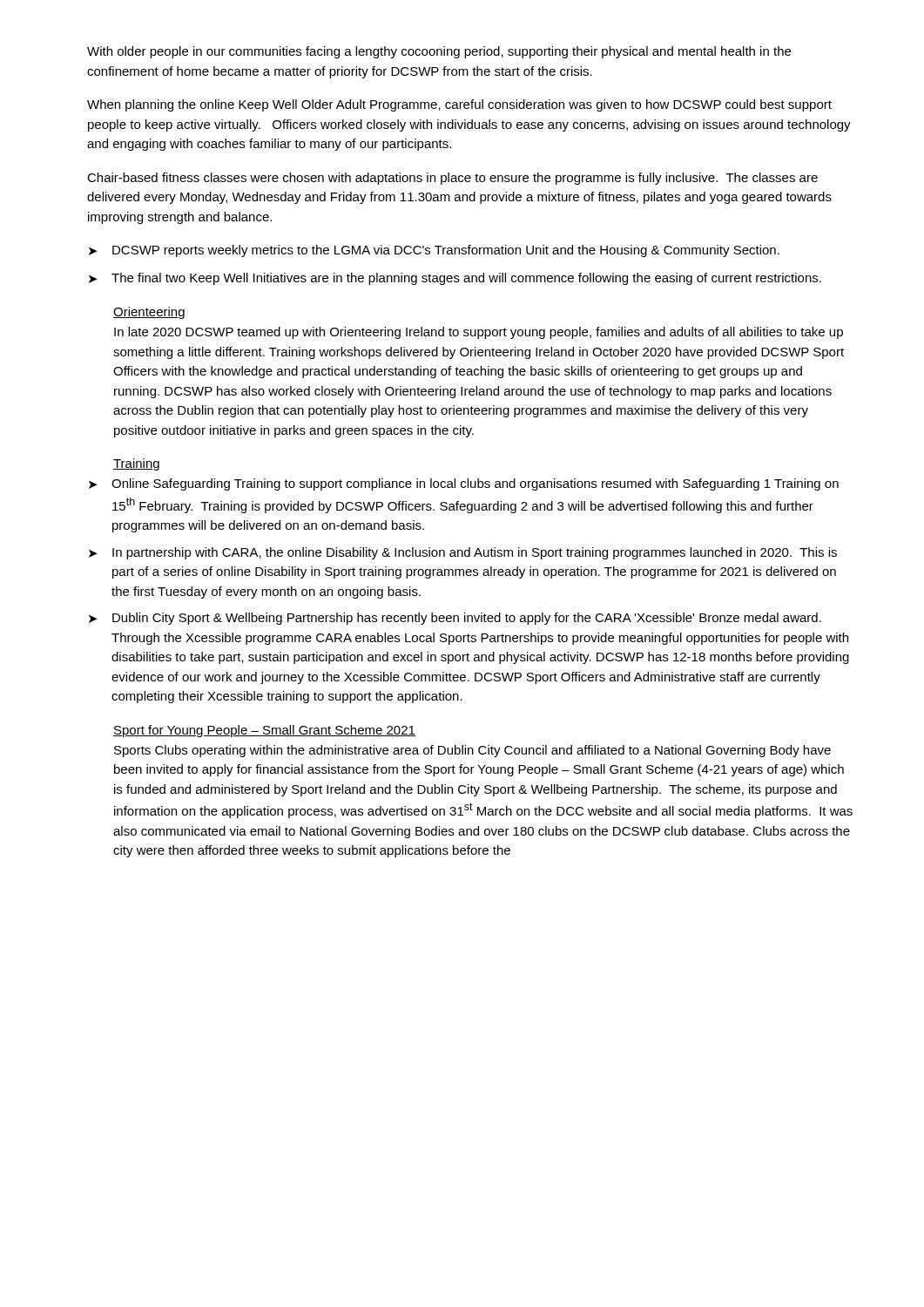
Task: Locate the text block starting "Chair-based fitness classes were chosen with adaptations"
Action: point(459,197)
